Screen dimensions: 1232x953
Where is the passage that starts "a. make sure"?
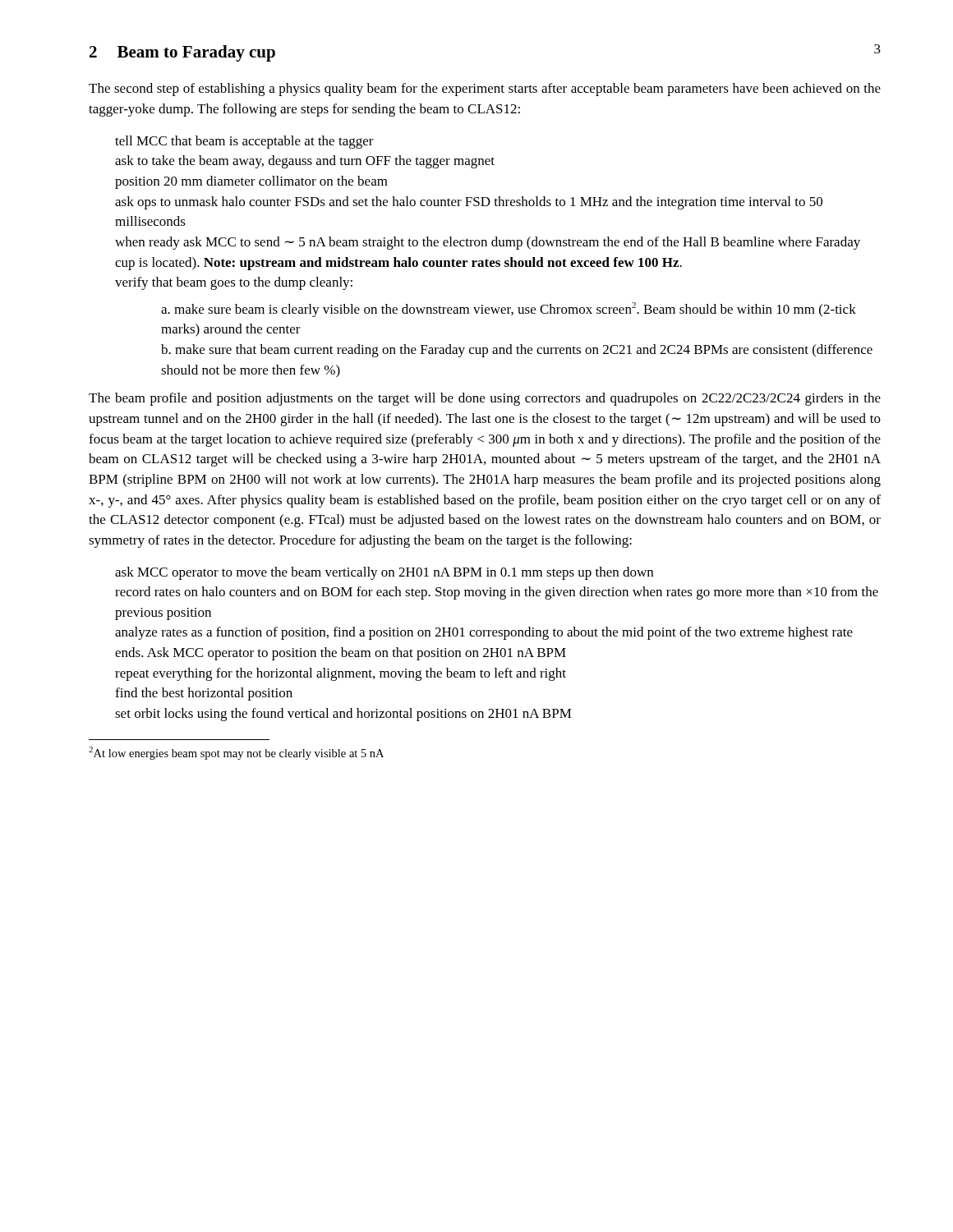point(521,320)
